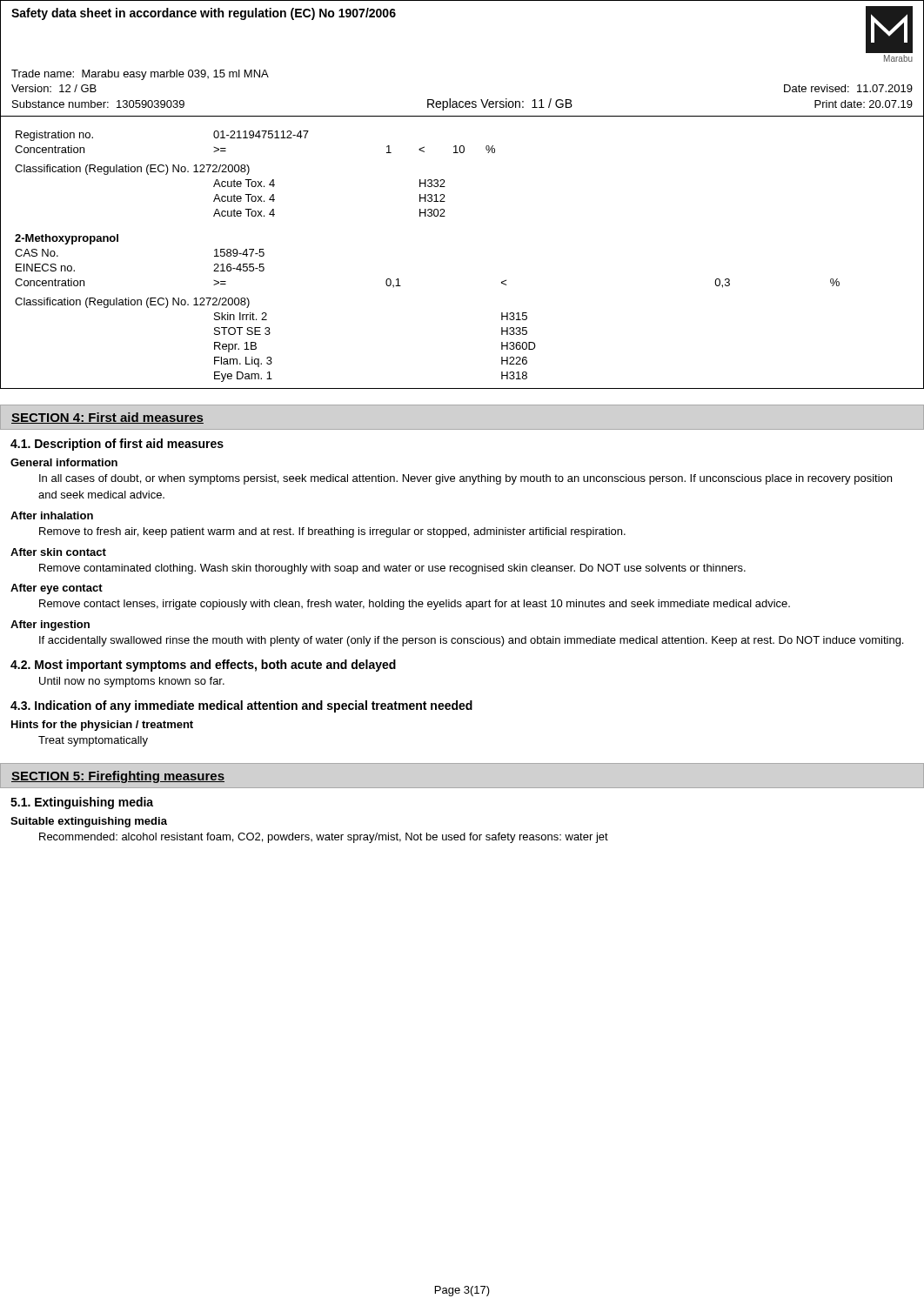Select the section header that reads "After skin contact"

point(58,552)
